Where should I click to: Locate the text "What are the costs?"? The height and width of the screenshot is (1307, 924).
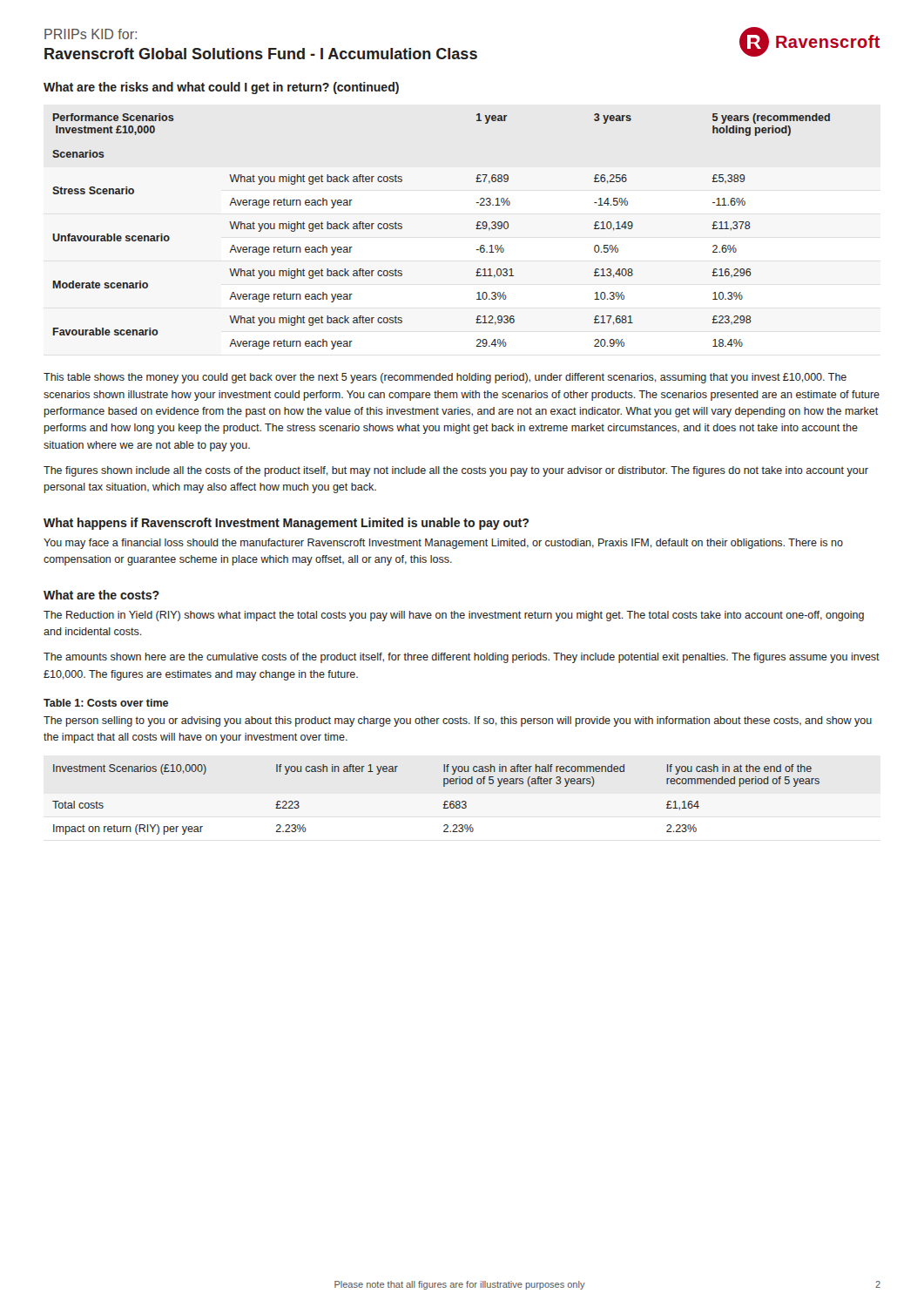101,595
